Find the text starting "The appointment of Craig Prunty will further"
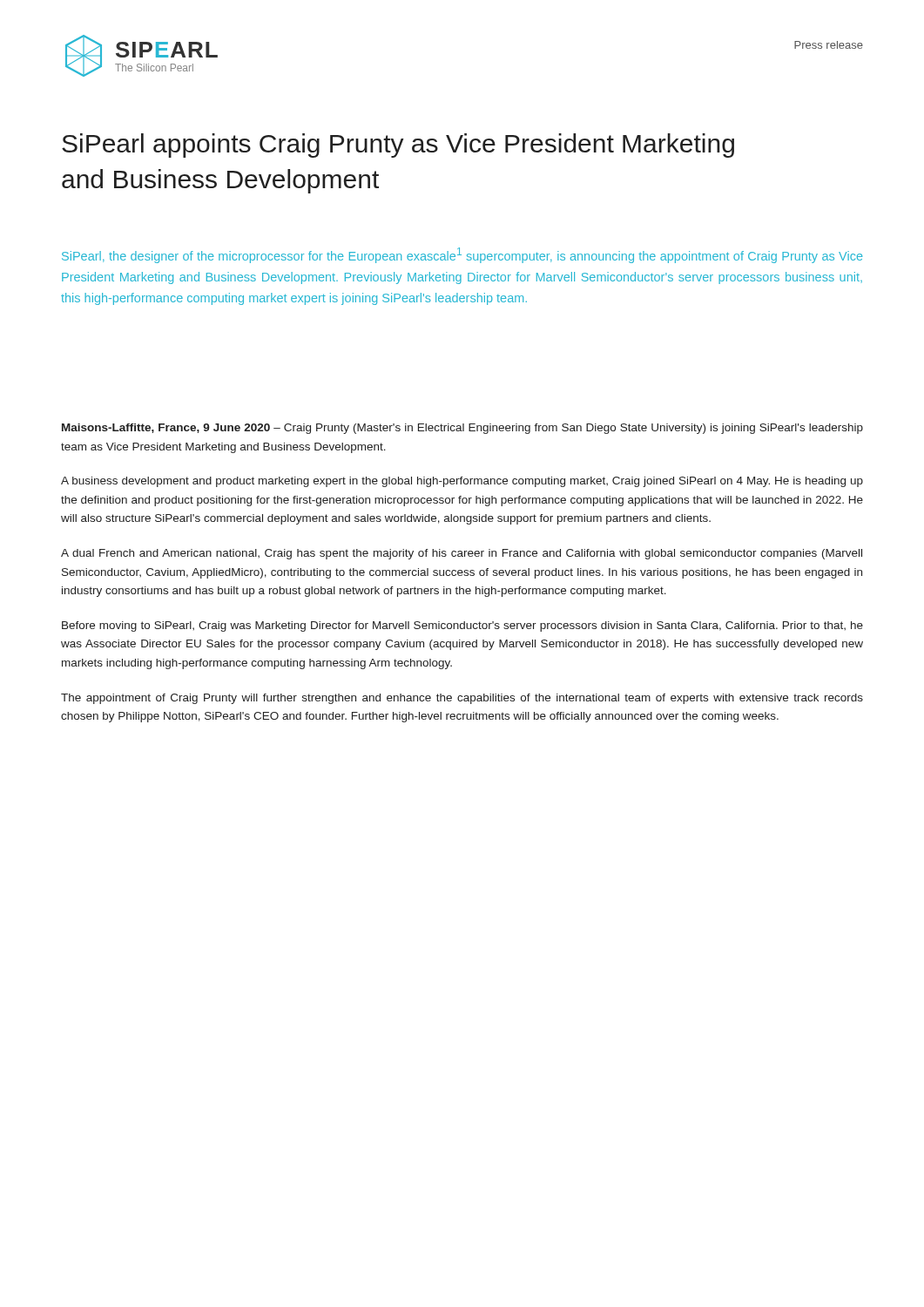The image size is (924, 1307). [x=462, y=707]
